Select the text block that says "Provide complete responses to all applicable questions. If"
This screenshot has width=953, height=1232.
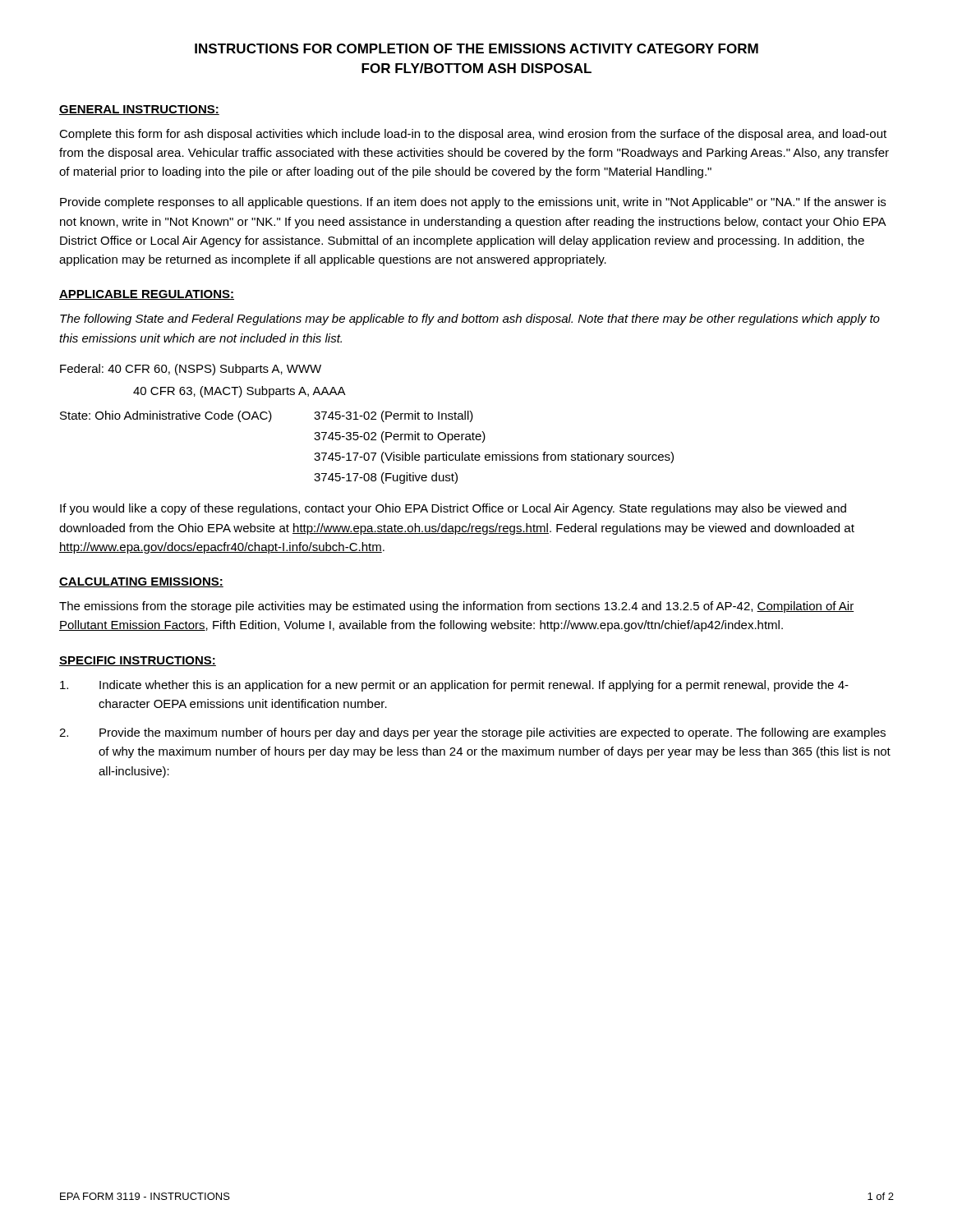[473, 231]
